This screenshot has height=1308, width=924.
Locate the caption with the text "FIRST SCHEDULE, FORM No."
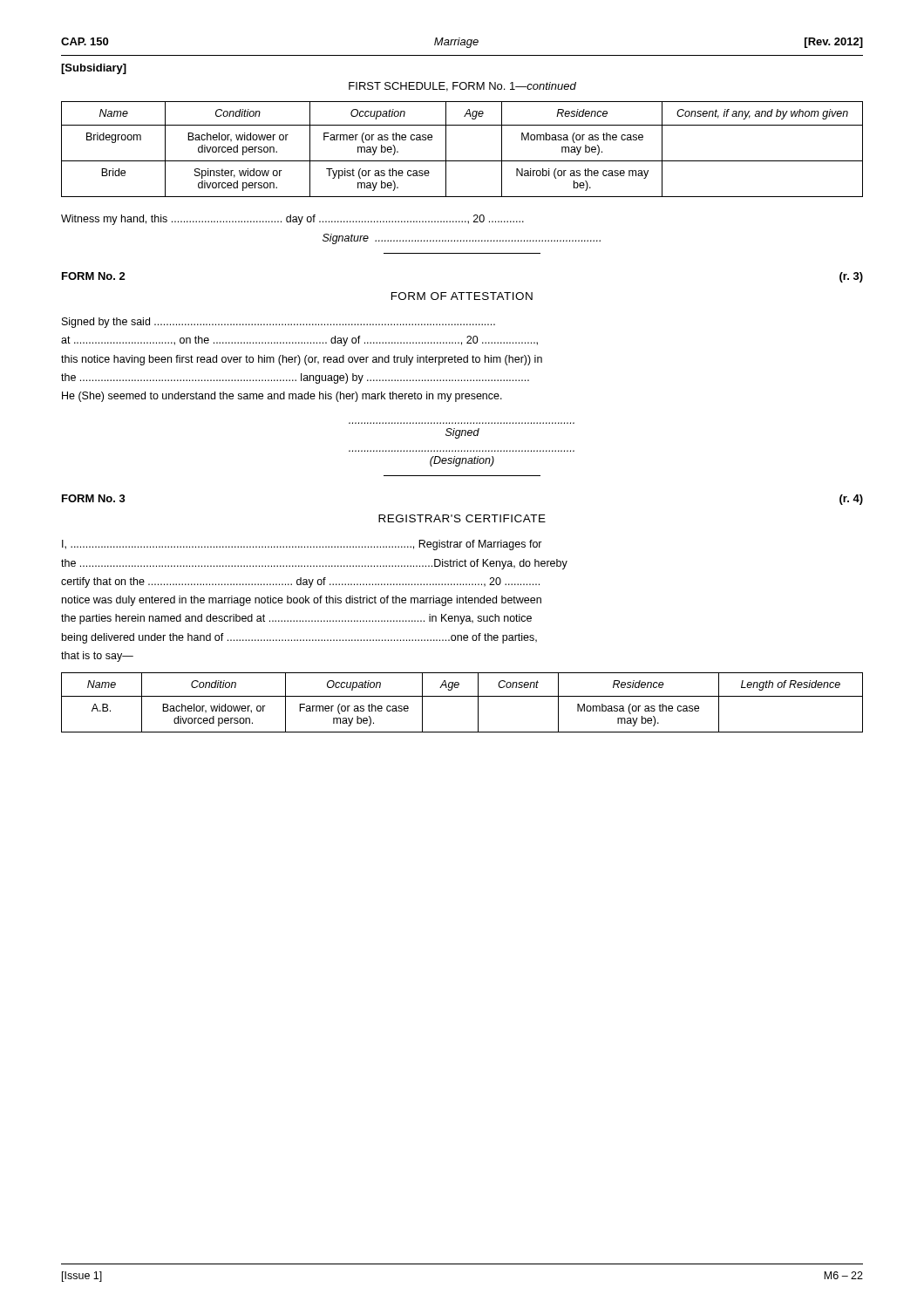462,86
